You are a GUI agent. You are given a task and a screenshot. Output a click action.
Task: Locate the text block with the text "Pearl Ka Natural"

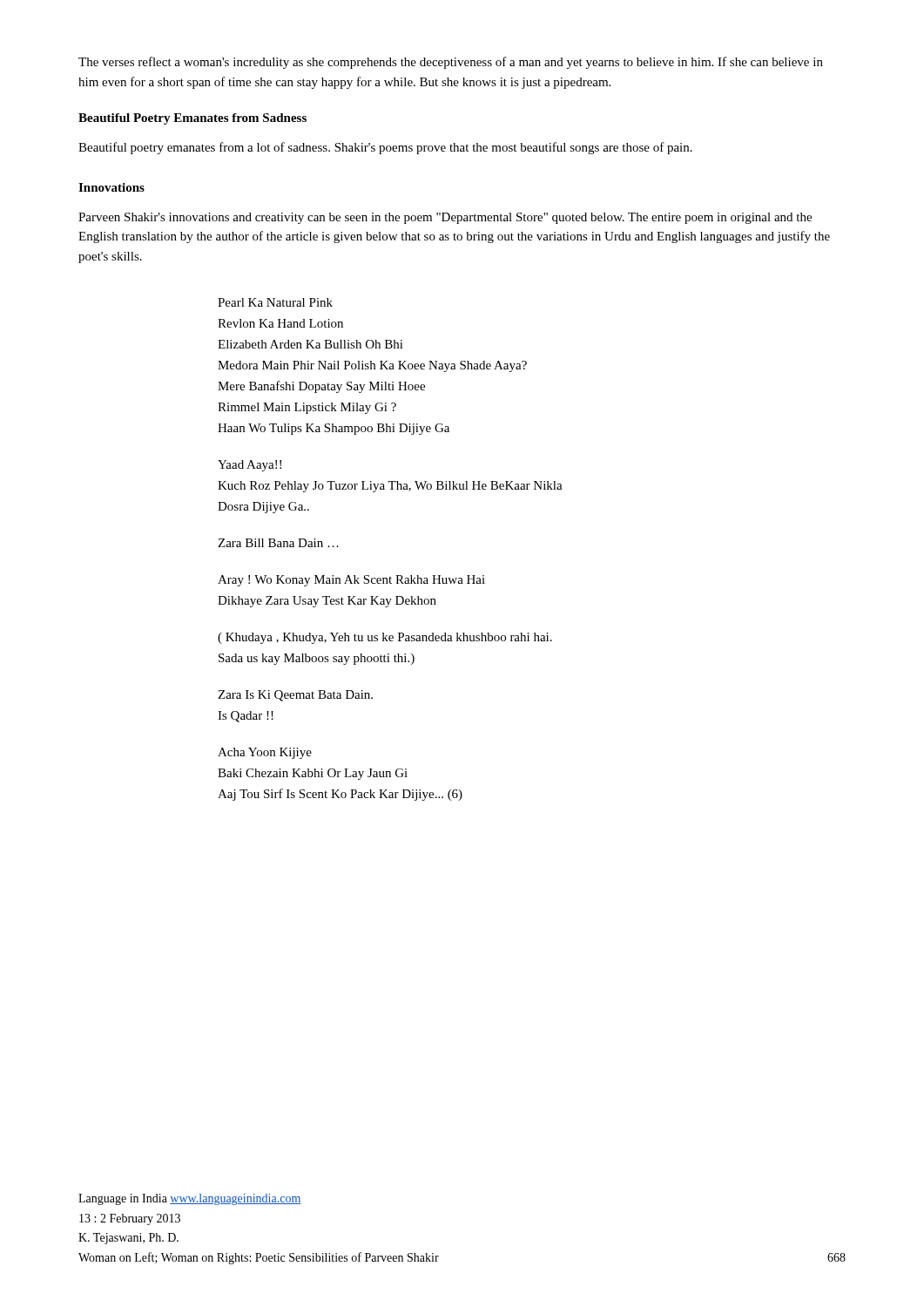tap(275, 302)
